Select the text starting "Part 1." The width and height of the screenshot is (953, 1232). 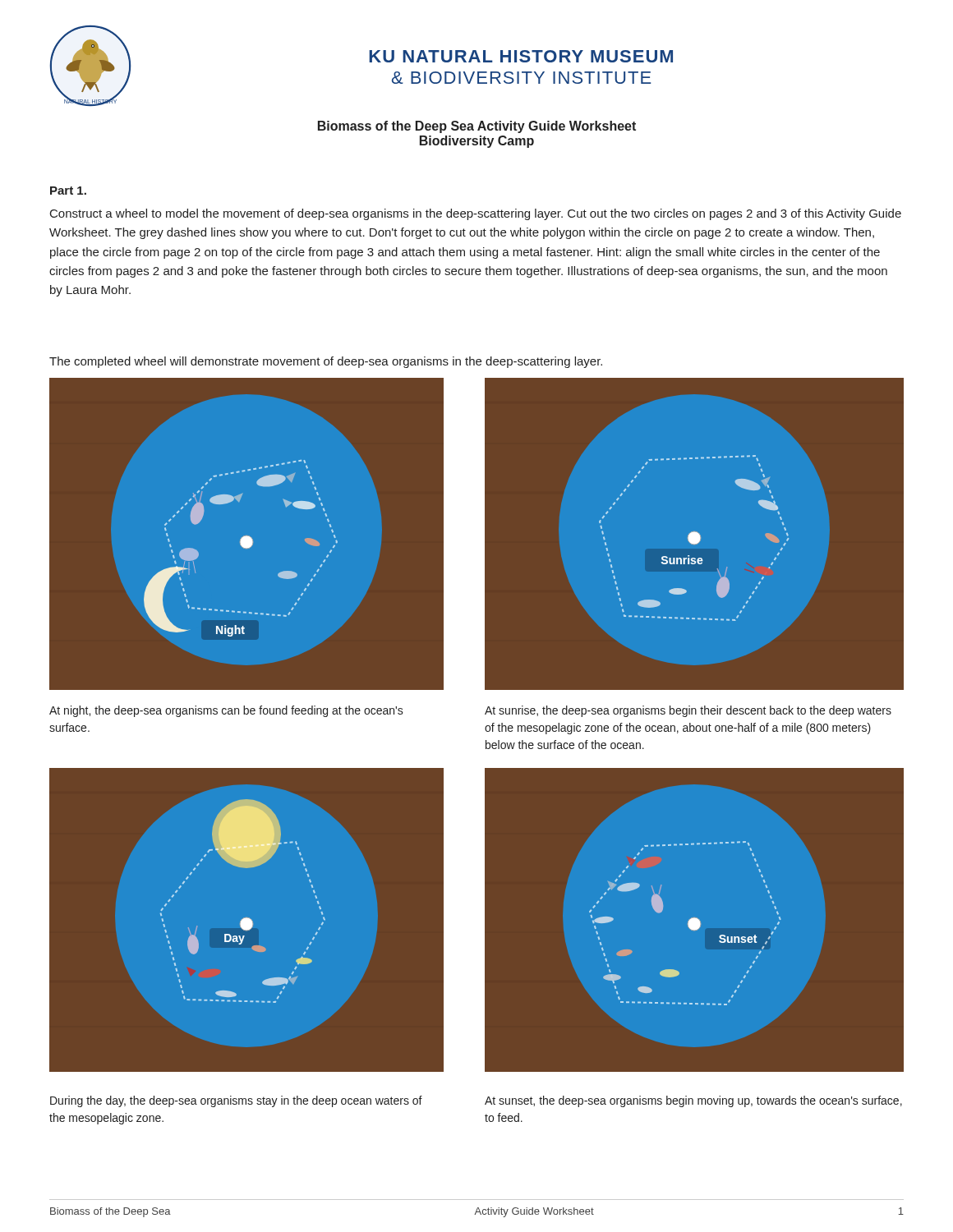[x=68, y=190]
